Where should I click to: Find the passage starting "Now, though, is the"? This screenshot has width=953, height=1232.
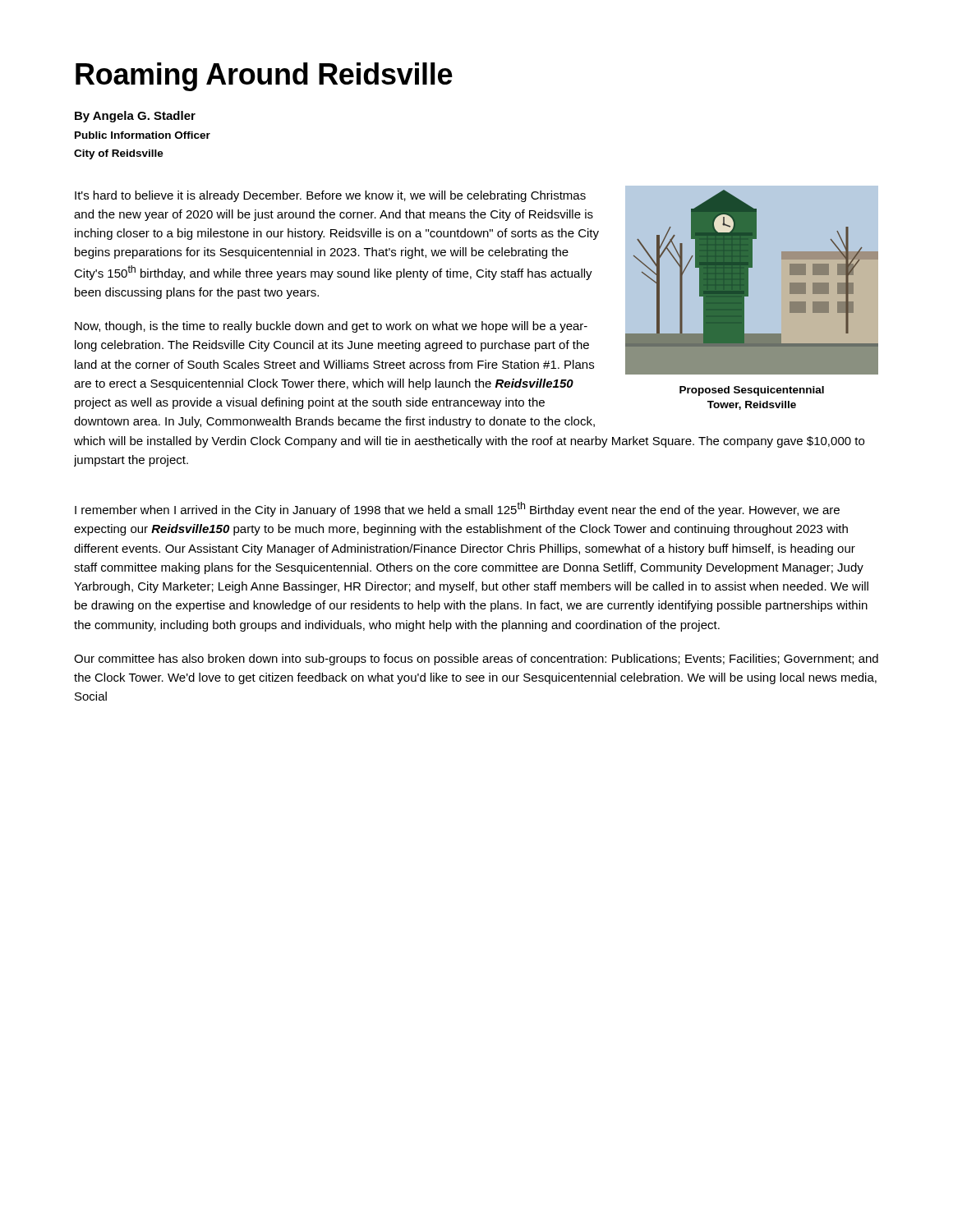(476, 393)
